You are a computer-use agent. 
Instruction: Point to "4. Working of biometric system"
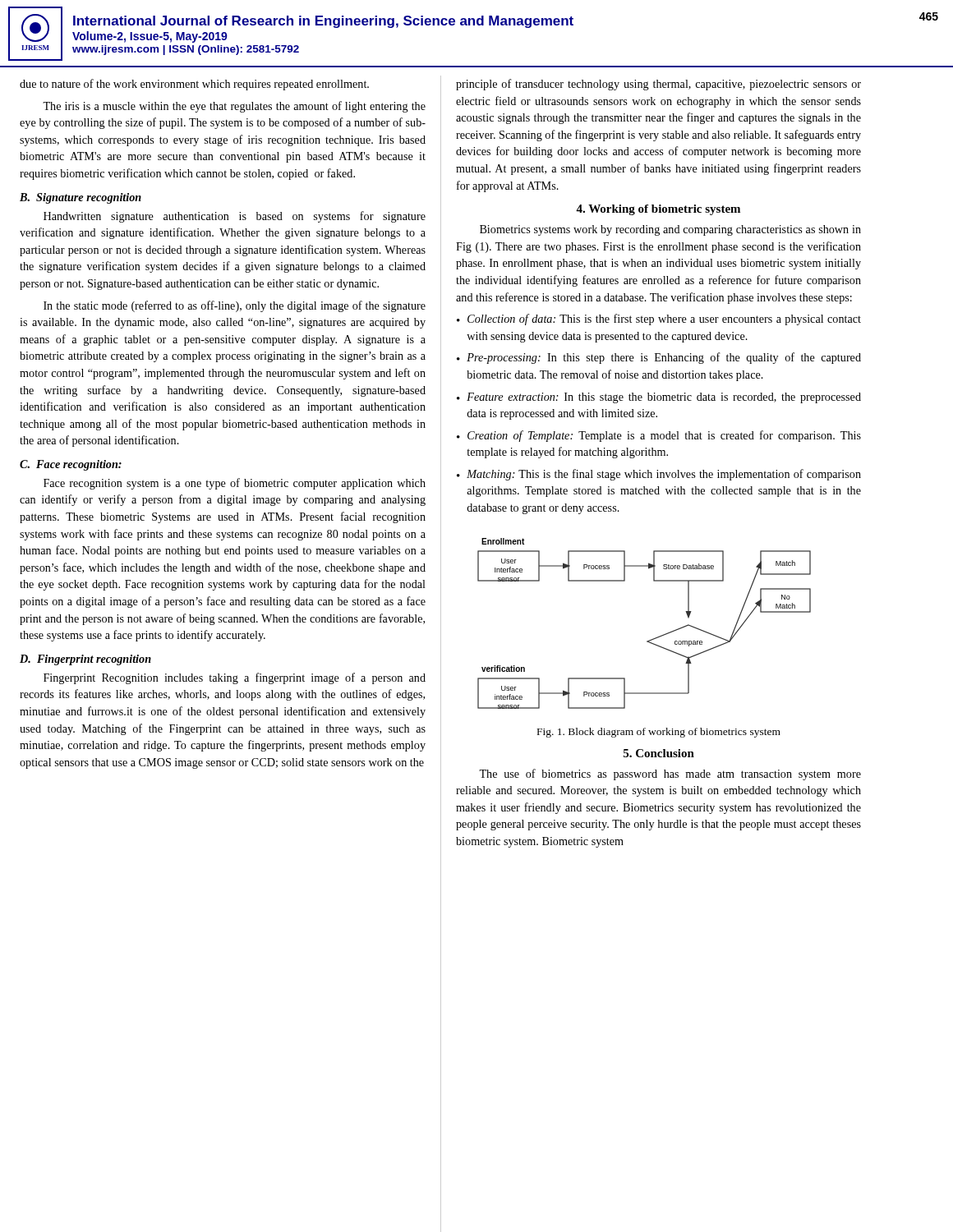[658, 209]
